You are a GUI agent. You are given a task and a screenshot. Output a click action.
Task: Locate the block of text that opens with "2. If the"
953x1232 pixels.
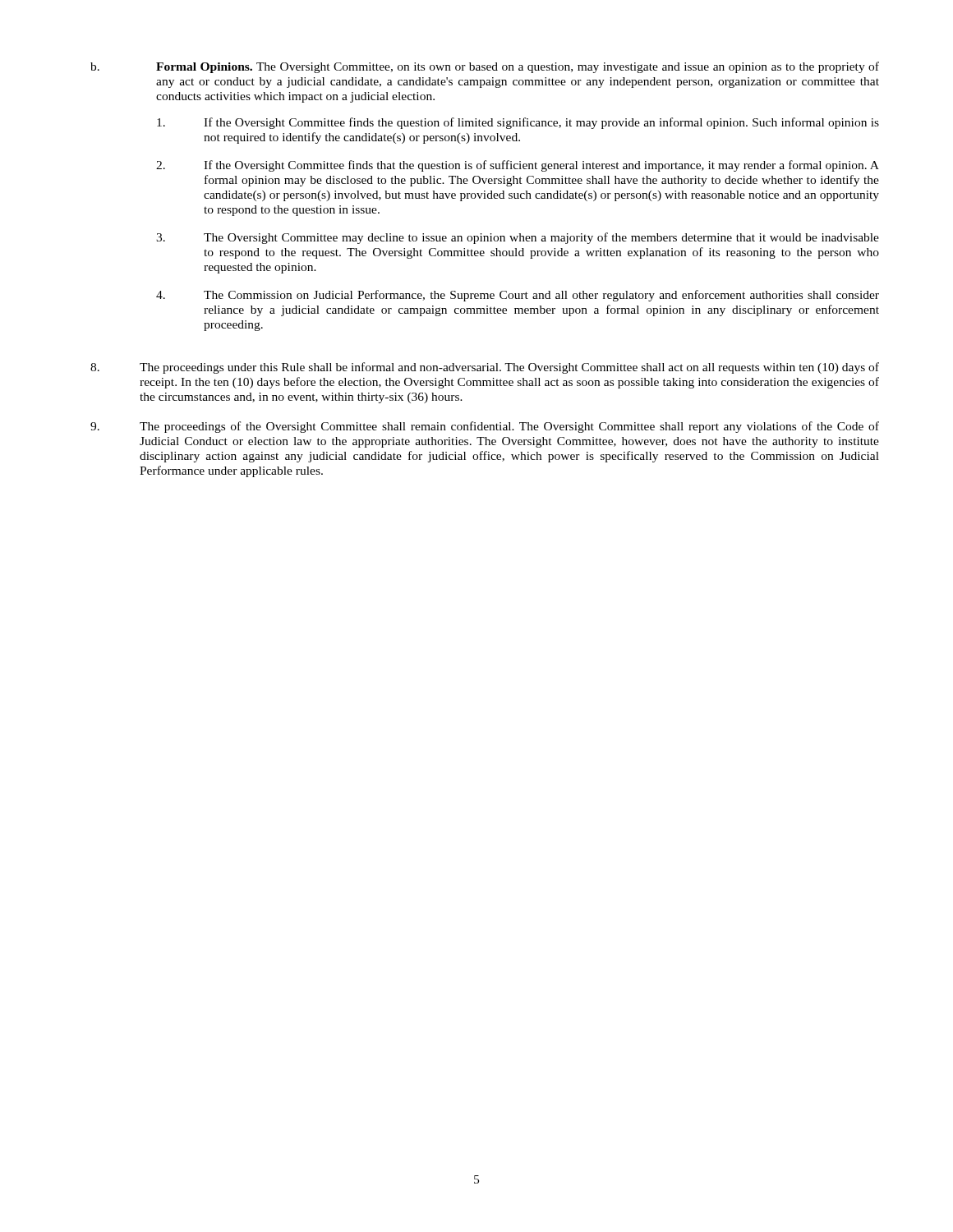[x=518, y=187]
